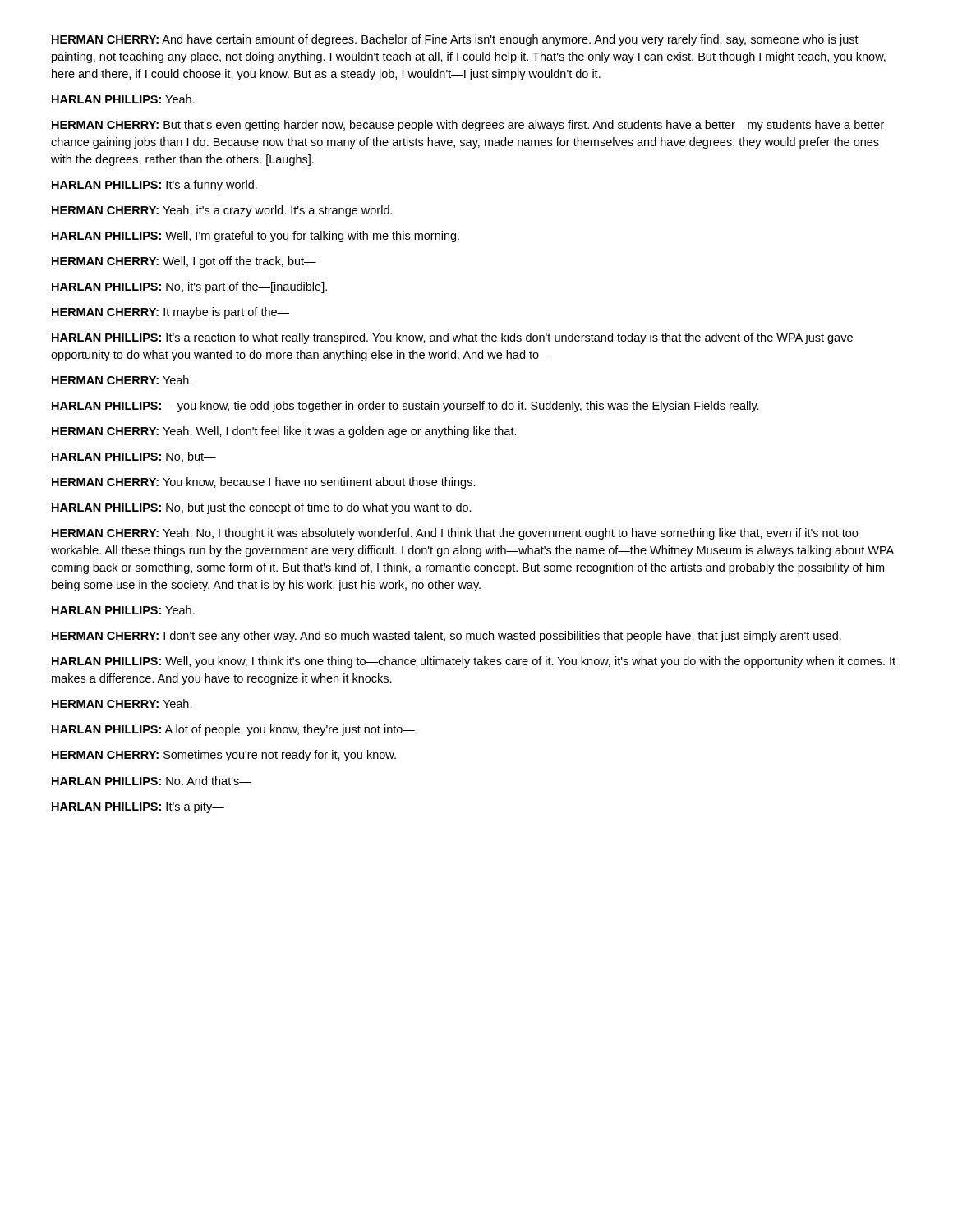This screenshot has width=953, height=1232.
Task: Click where it says "HARLAN PHILLIPS: It's a pity—"
Action: point(137,806)
